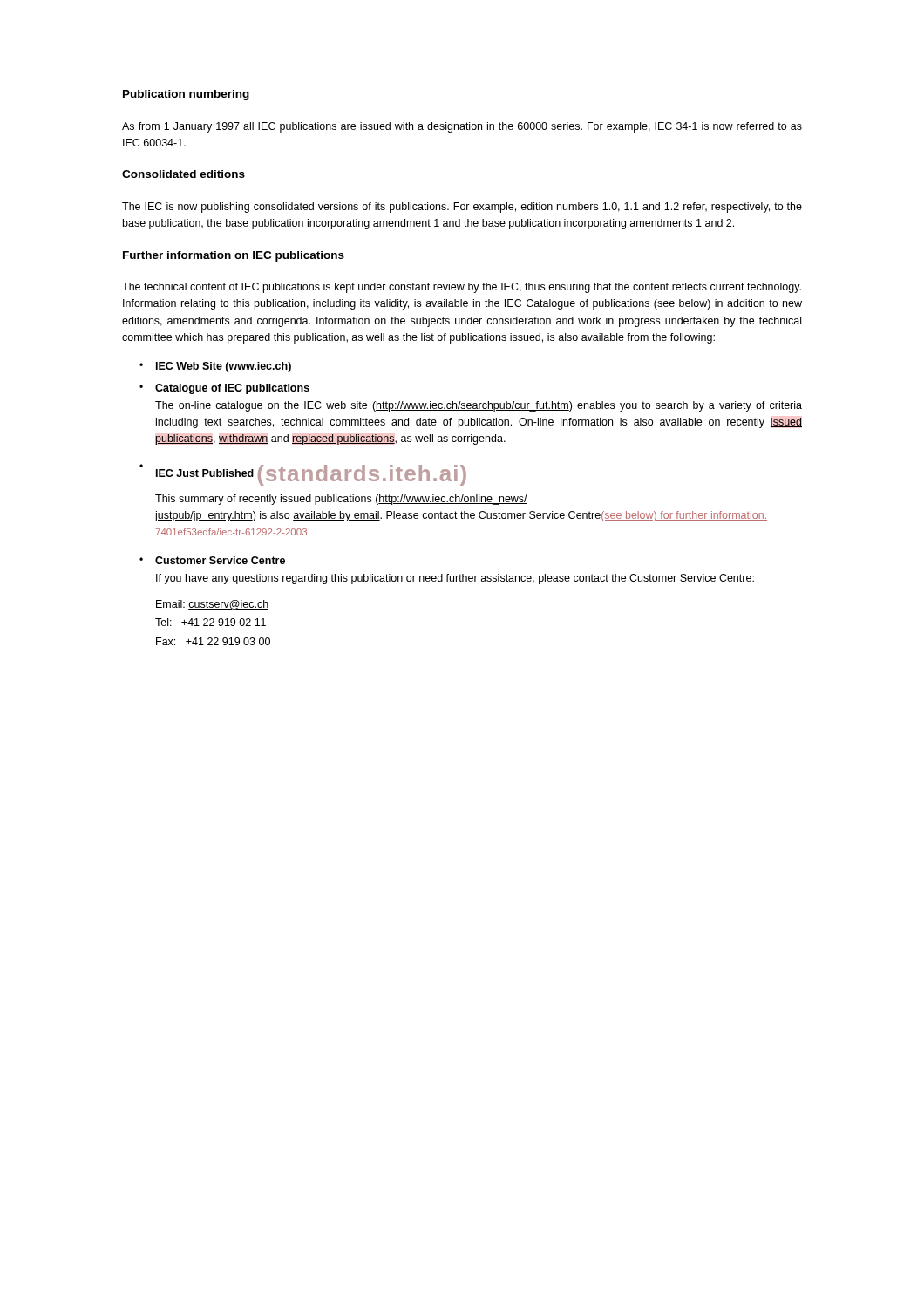Locate the text starting "Publication numbering"

[186, 94]
